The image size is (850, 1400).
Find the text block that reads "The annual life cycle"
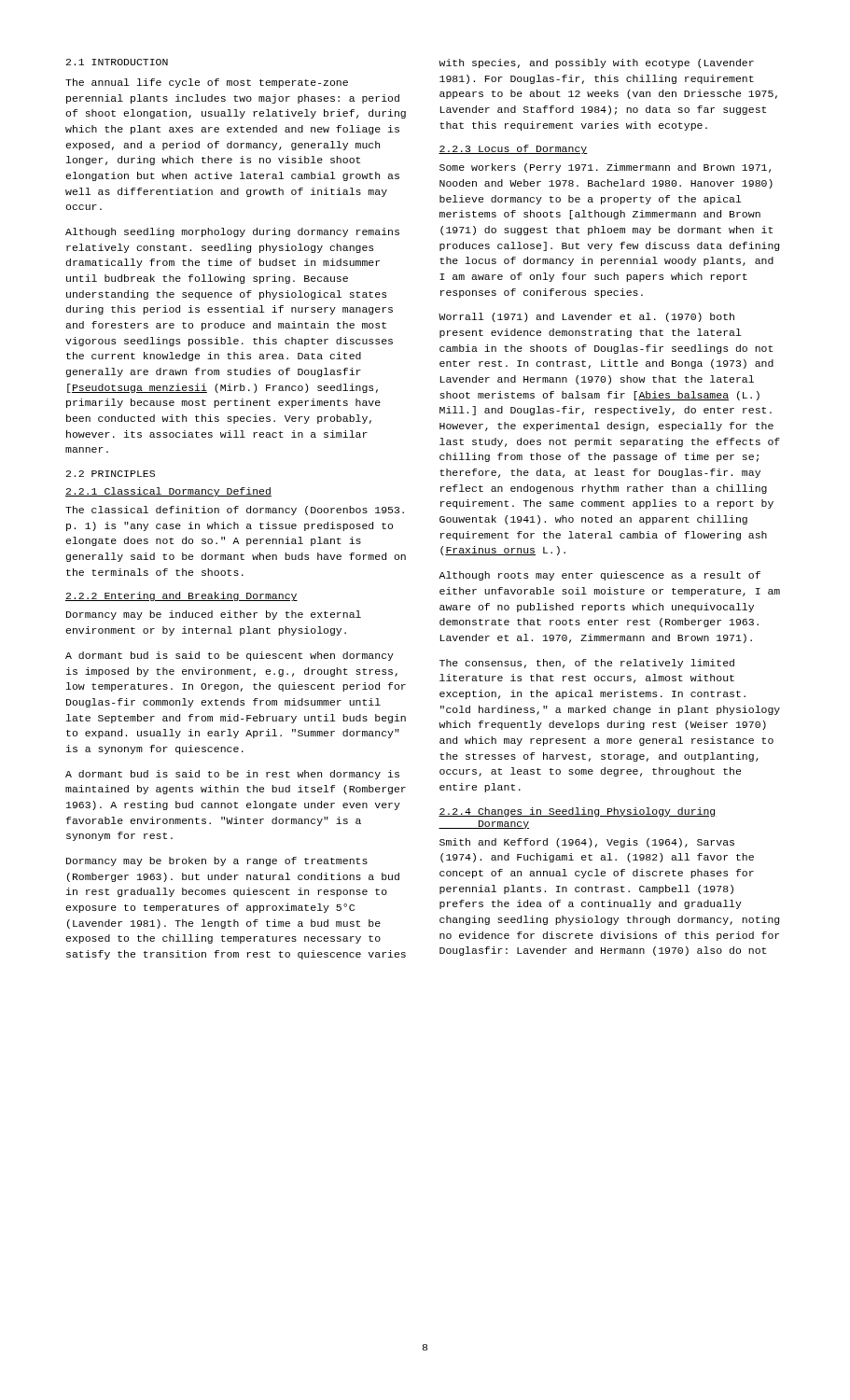click(x=238, y=146)
